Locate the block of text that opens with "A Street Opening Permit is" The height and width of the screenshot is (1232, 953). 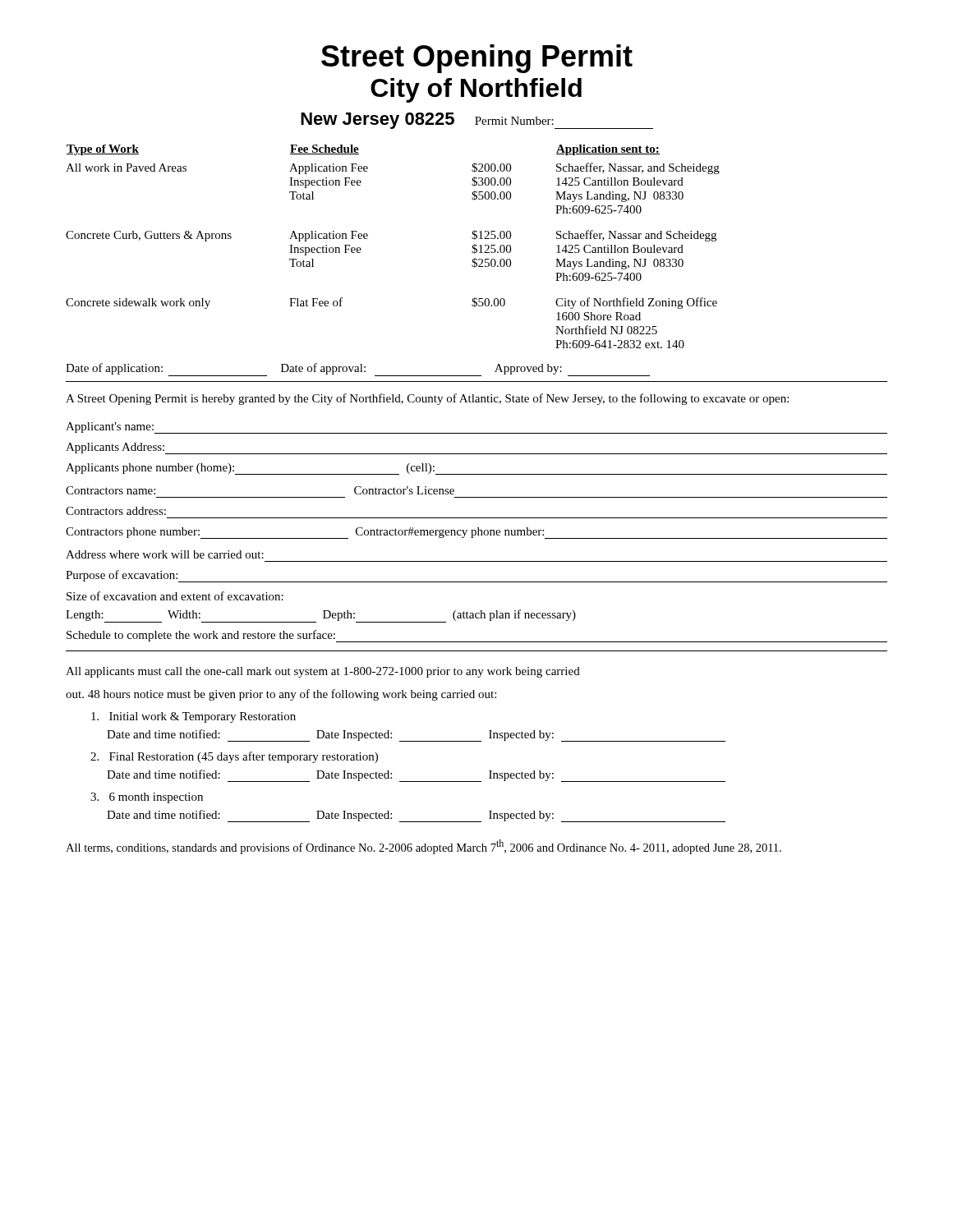point(428,398)
